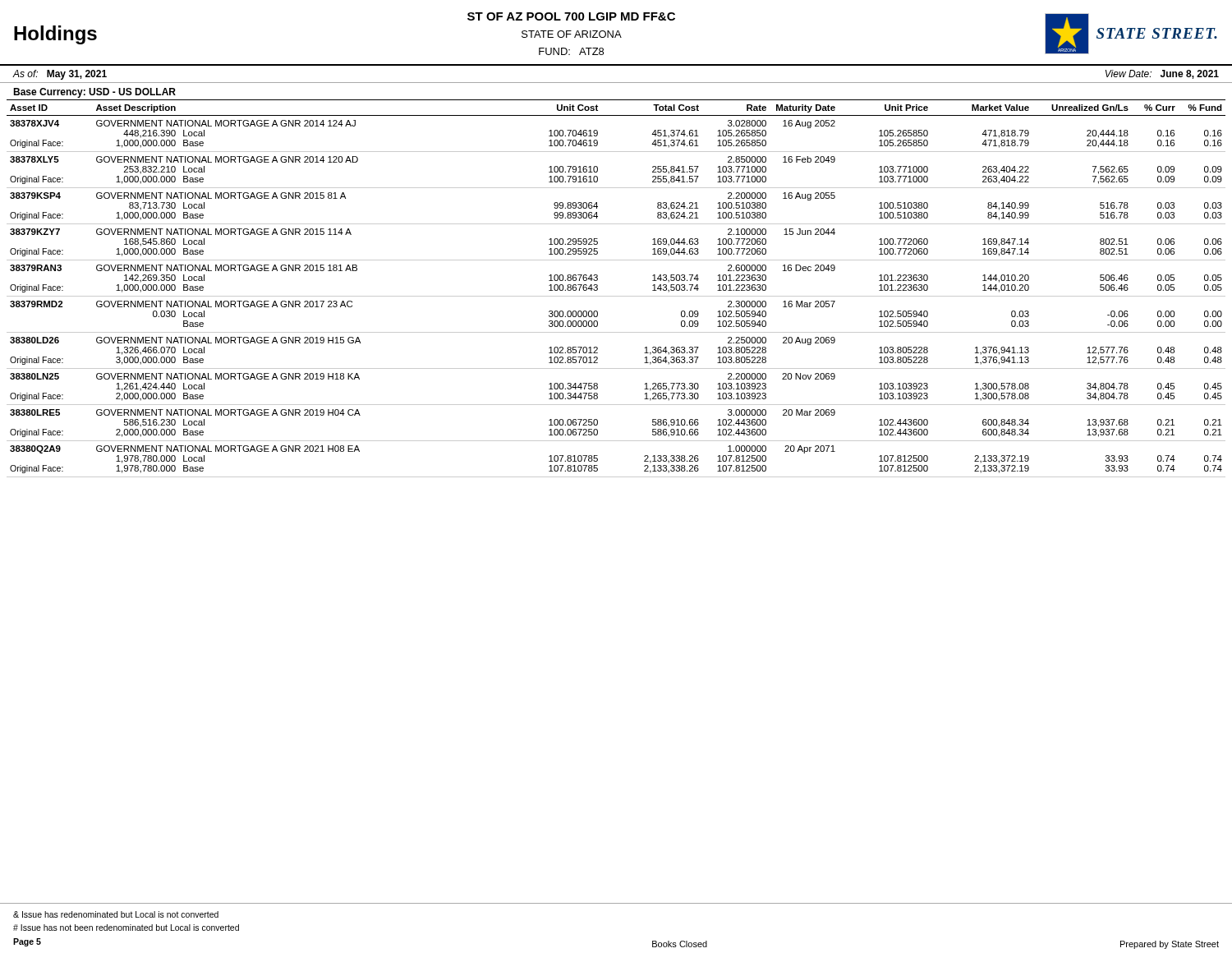Select the text block that reads "As of: May 31, 2021 View Date: June"
Screen dimensions: 953x1232
pyautogui.click(x=616, y=74)
